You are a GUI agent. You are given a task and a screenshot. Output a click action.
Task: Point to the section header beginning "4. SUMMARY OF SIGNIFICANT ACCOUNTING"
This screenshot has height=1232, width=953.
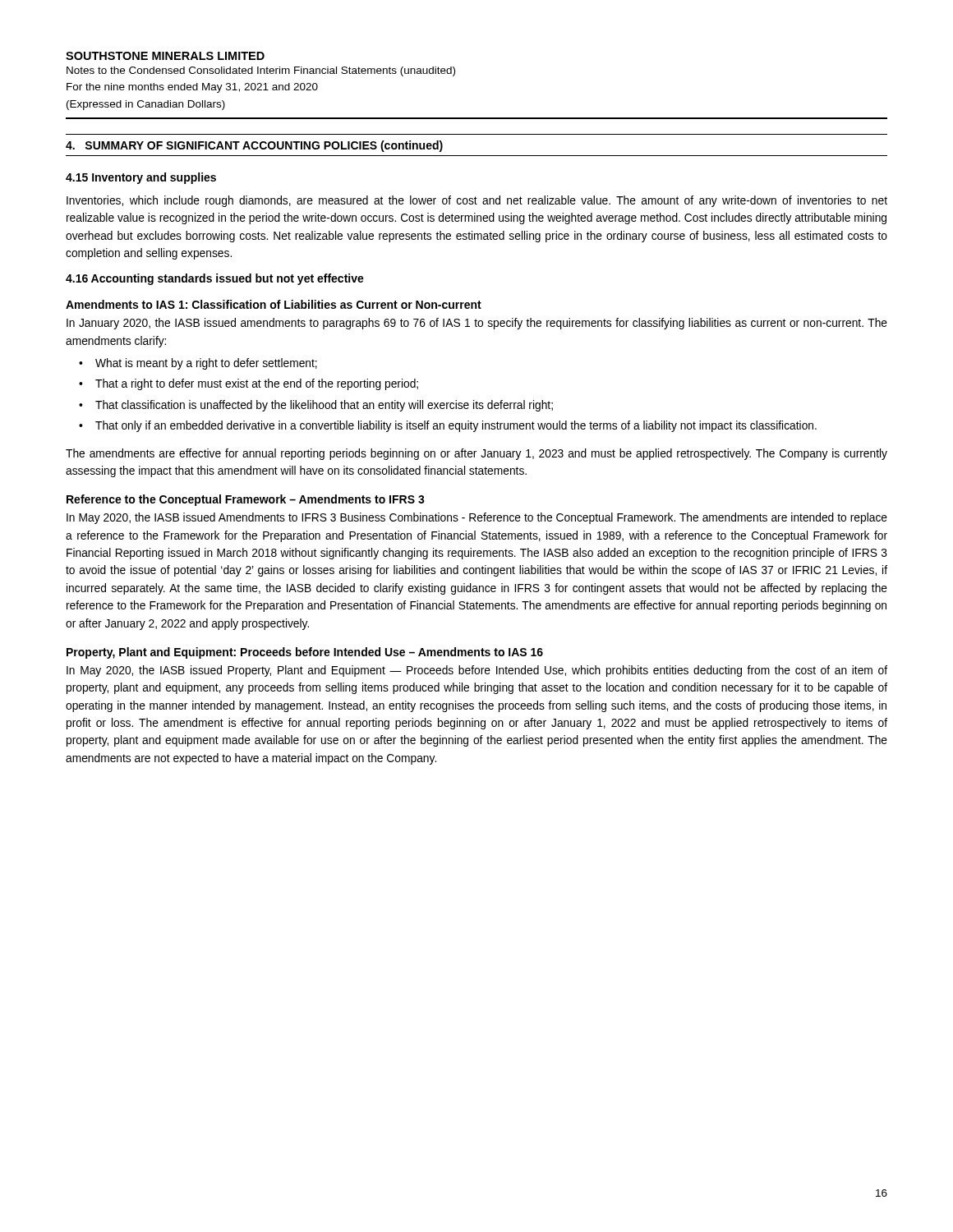click(x=254, y=145)
